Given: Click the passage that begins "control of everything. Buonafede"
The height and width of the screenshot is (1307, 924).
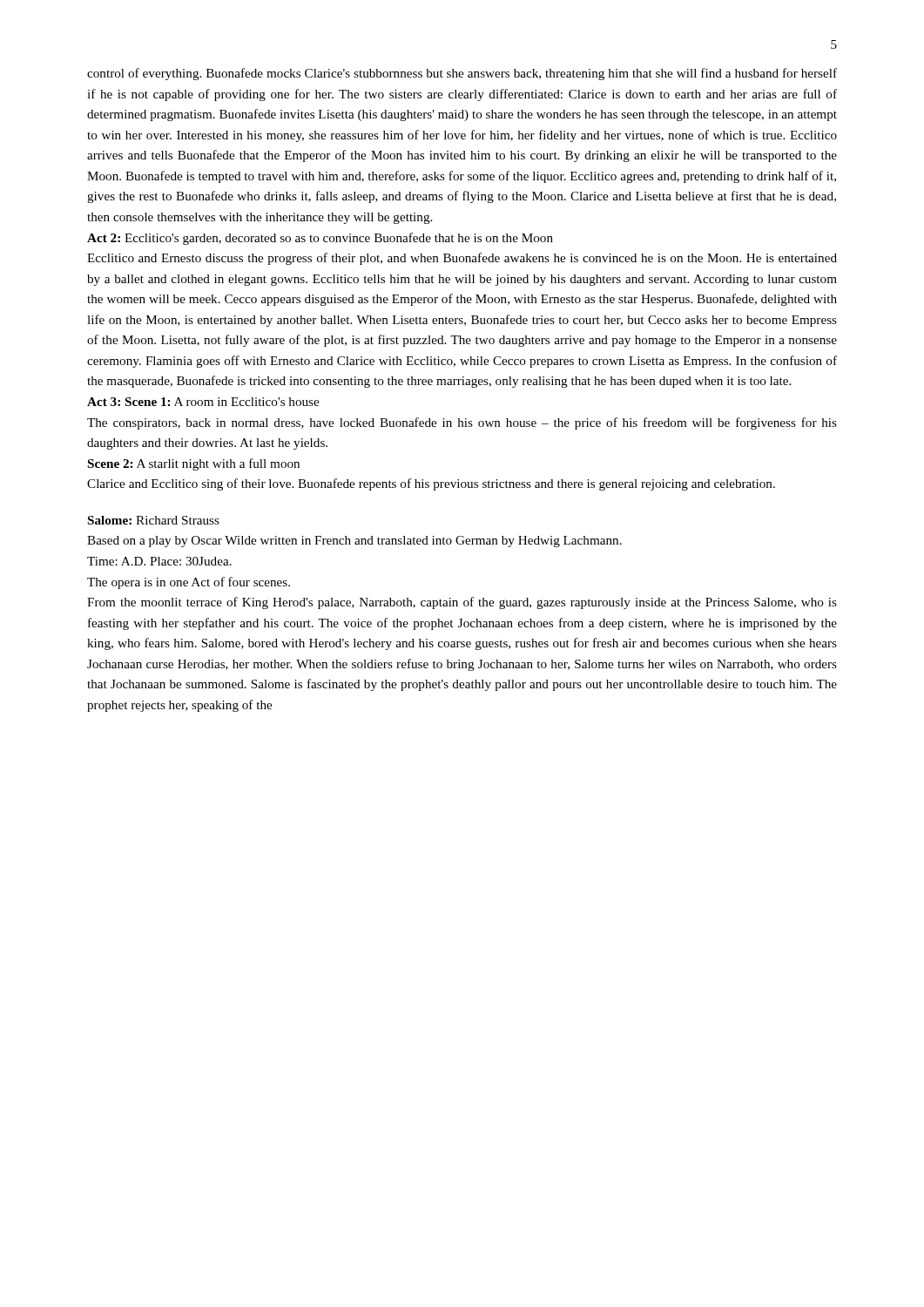Looking at the screenshot, I should [462, 145].
